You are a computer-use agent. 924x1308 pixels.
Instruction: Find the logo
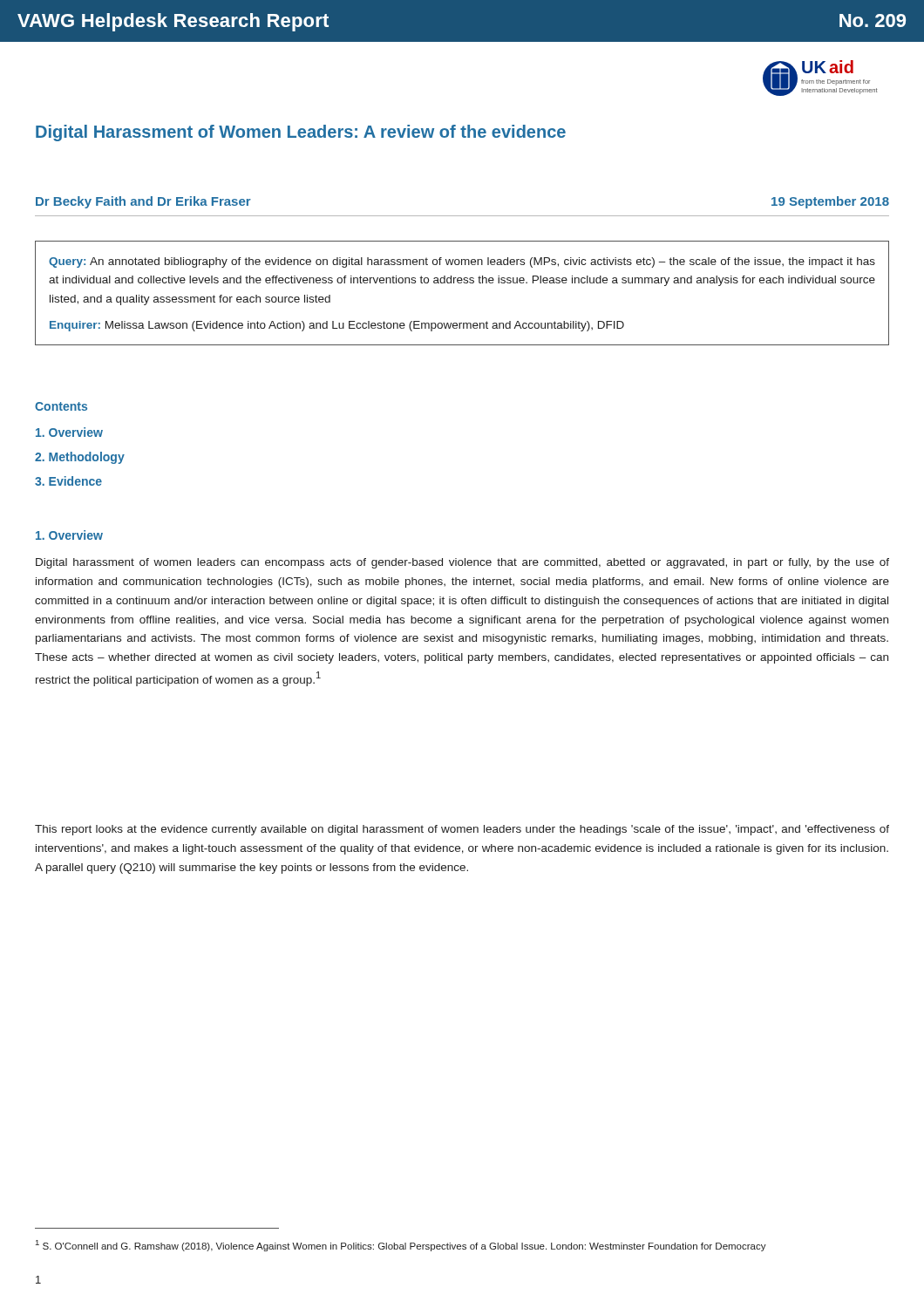pyautogui.click(x=829, y=85)
